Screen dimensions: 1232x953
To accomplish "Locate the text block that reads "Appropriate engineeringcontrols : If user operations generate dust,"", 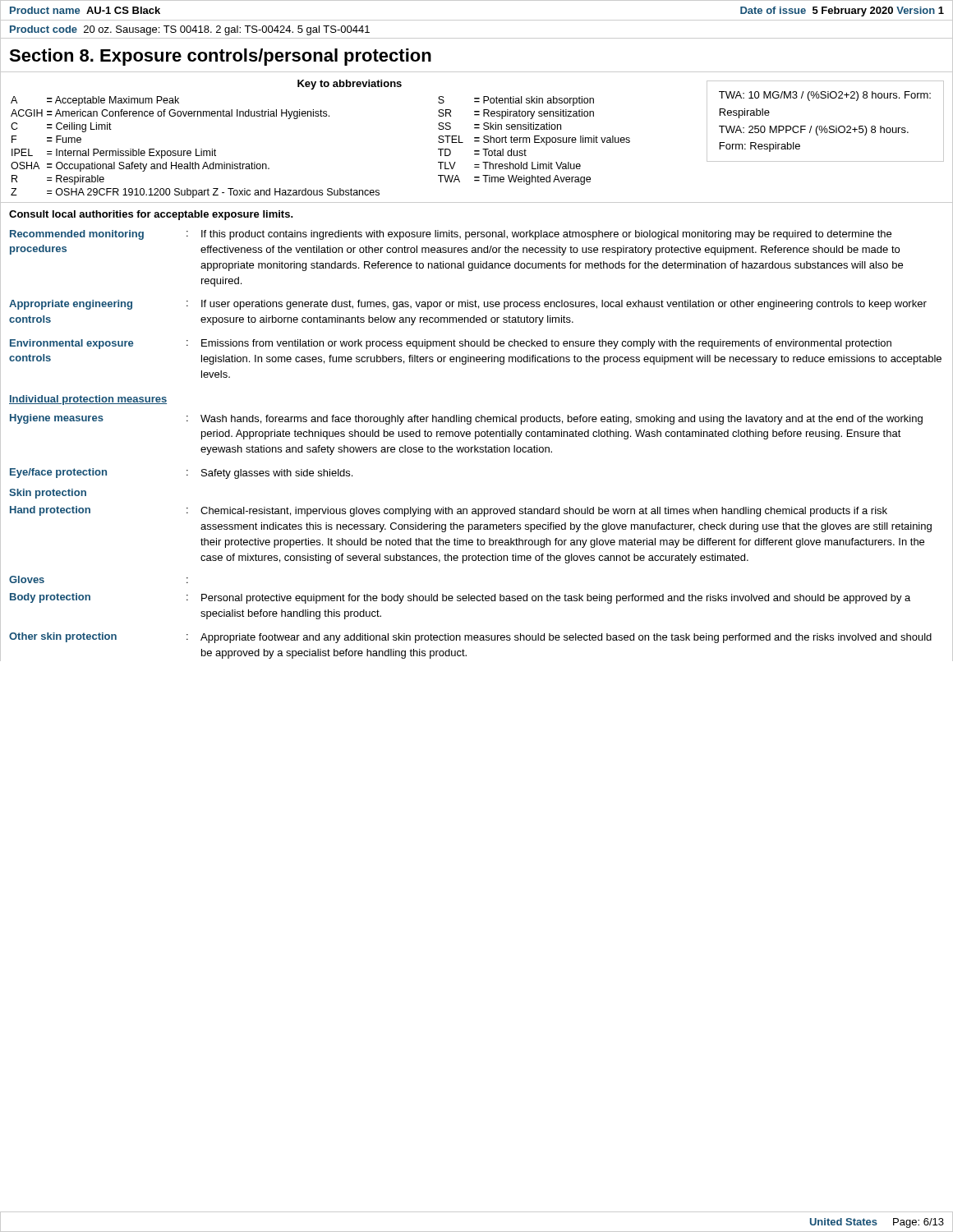I will pyautogui.click(x=476, y=312).
